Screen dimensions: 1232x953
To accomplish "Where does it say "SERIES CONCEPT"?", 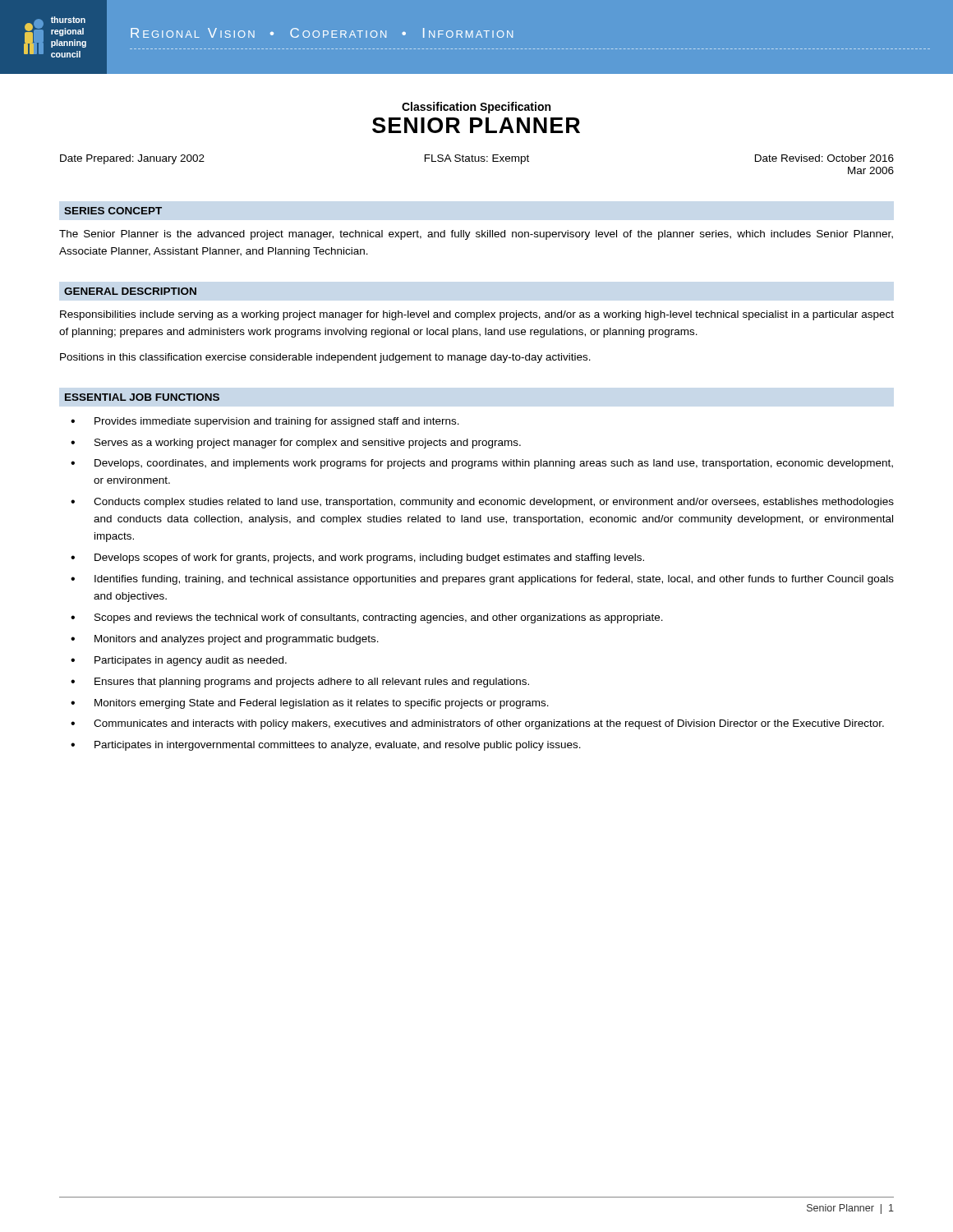I will coord(113,211).
